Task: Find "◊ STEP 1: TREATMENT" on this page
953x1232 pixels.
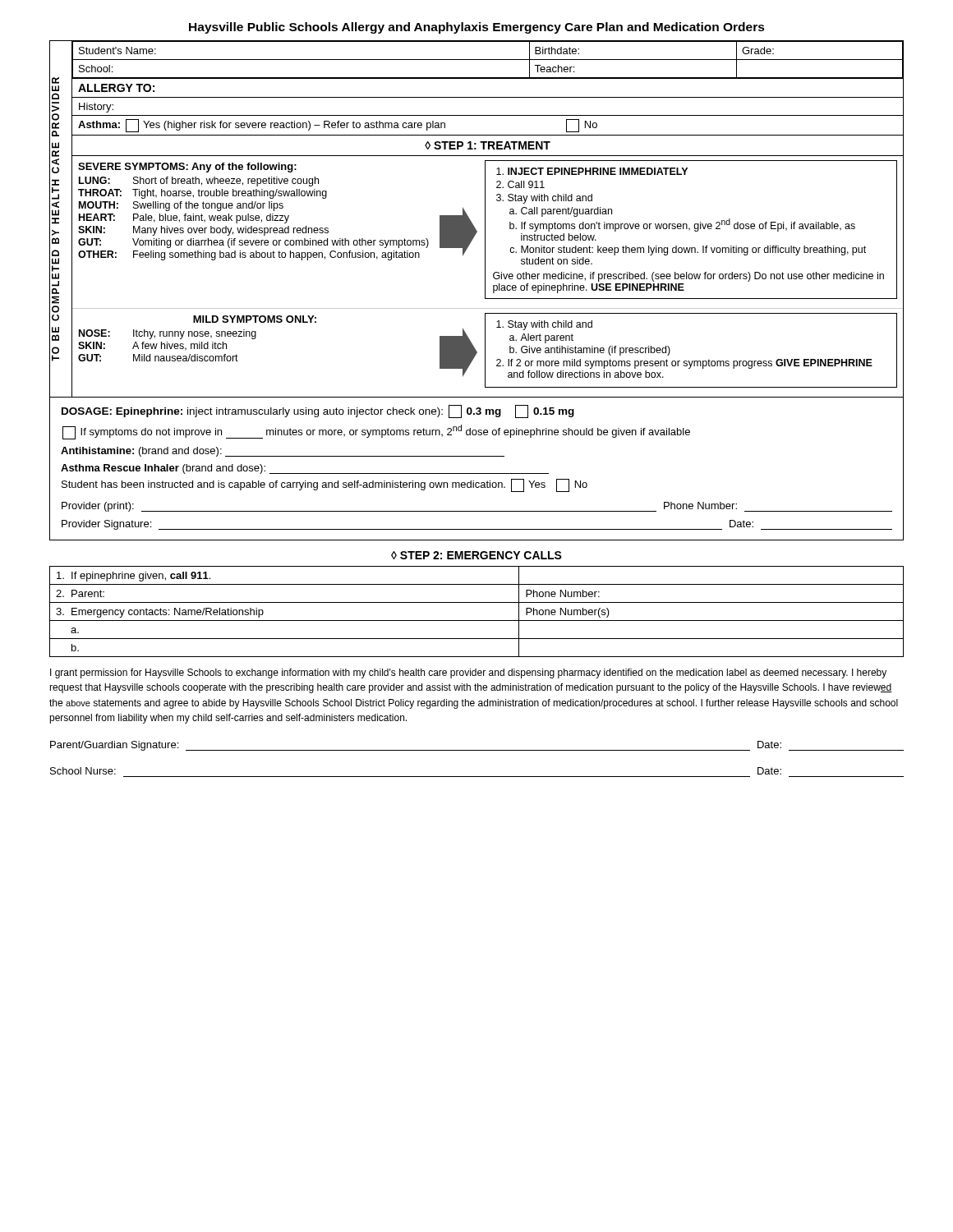Action: 488,145
